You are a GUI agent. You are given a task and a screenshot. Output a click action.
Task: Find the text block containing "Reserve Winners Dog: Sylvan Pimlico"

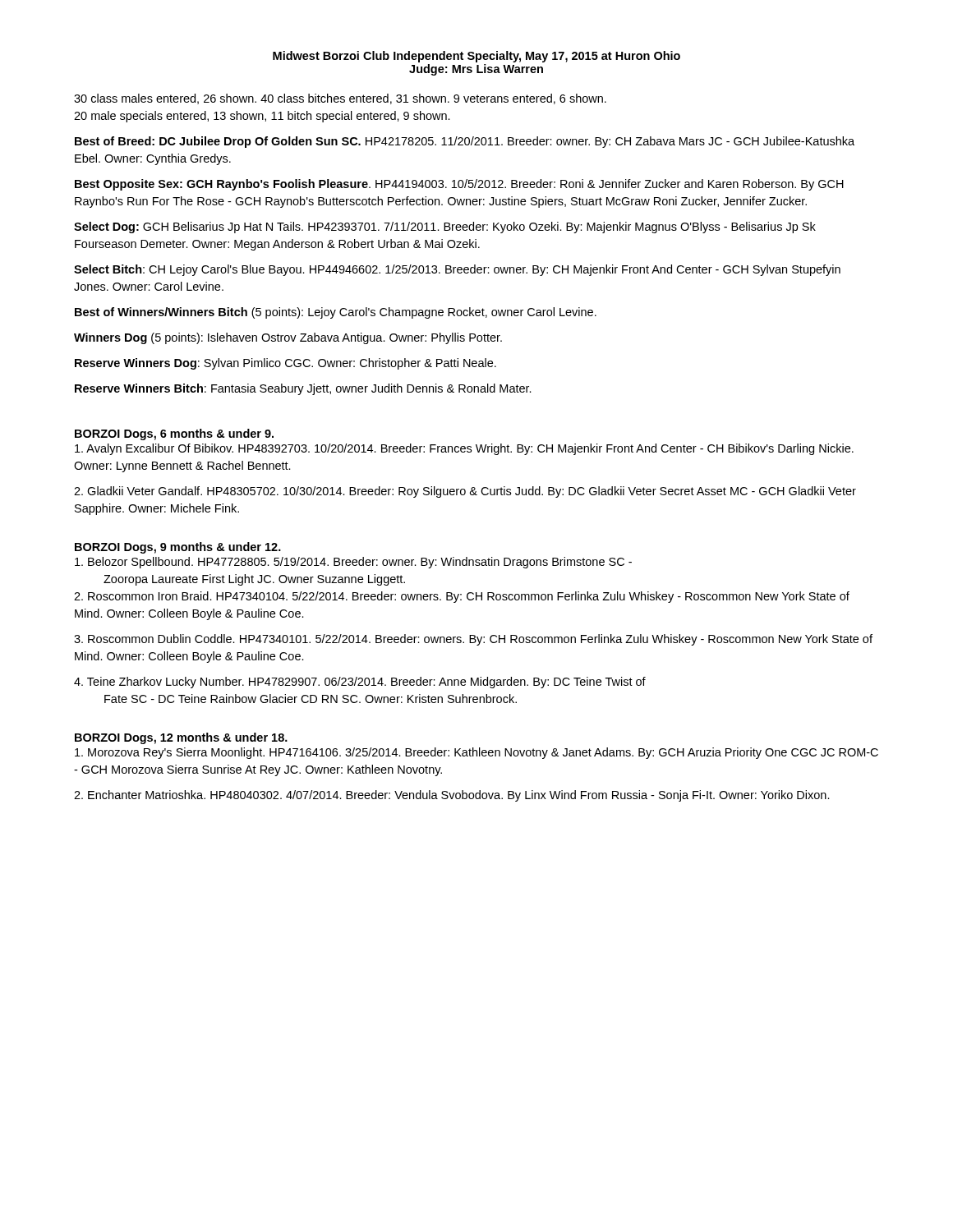pyautogui.click(x=476, y=364)
